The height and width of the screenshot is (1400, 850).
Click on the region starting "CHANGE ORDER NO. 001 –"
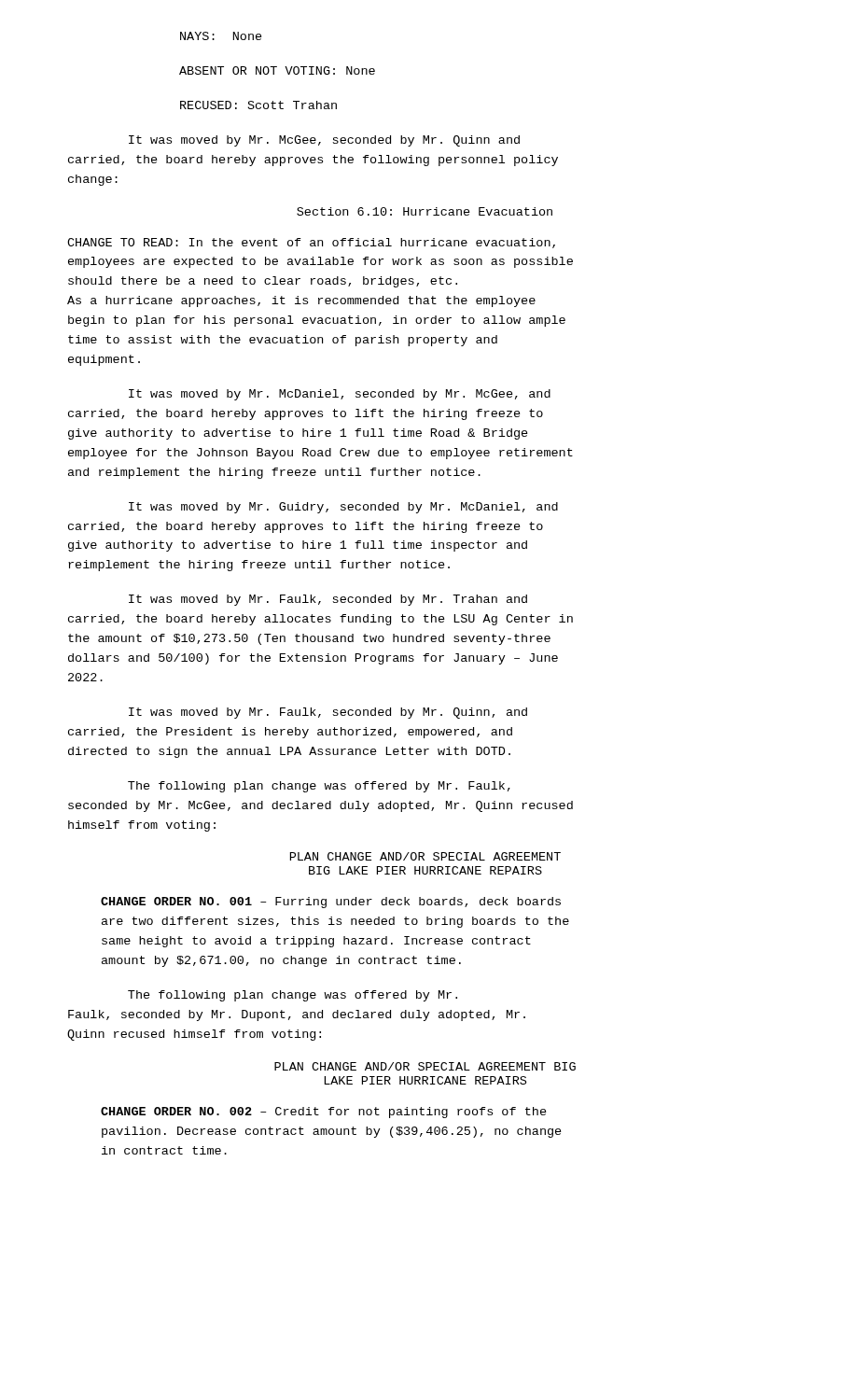pos(335,932)
